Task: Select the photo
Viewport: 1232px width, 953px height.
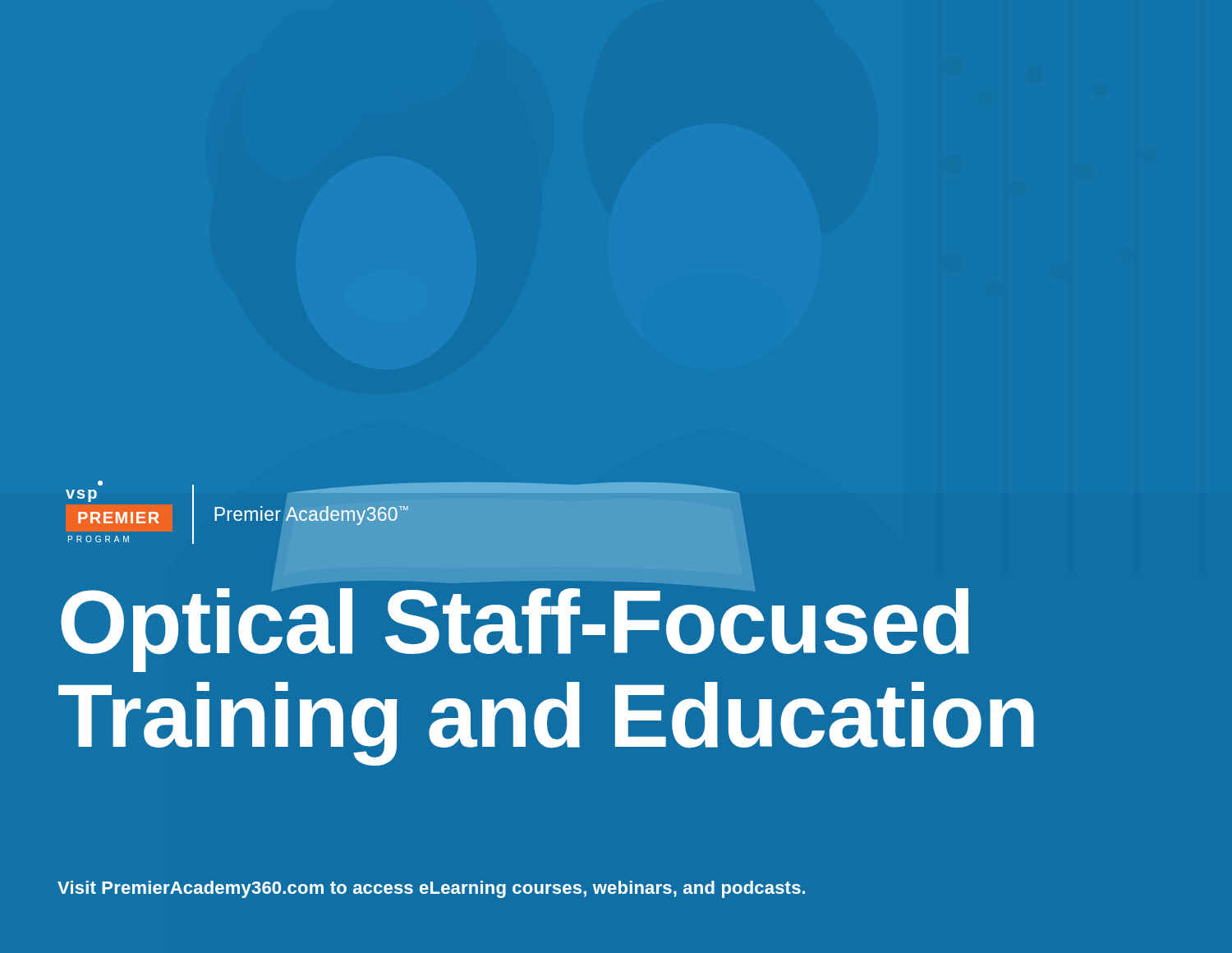Action: tap(616, 476)
